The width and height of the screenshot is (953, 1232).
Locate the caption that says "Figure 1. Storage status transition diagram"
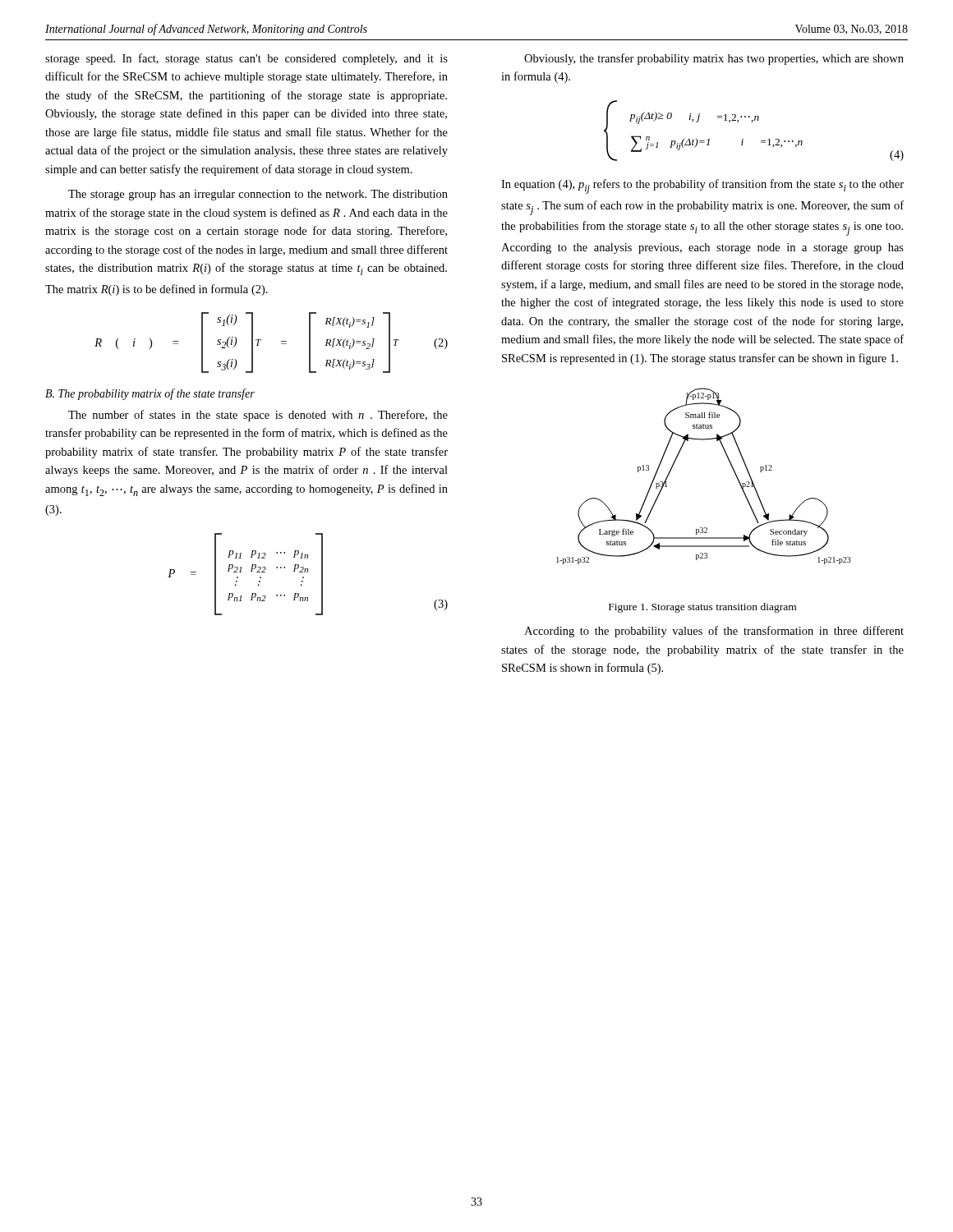pos(702,607)
